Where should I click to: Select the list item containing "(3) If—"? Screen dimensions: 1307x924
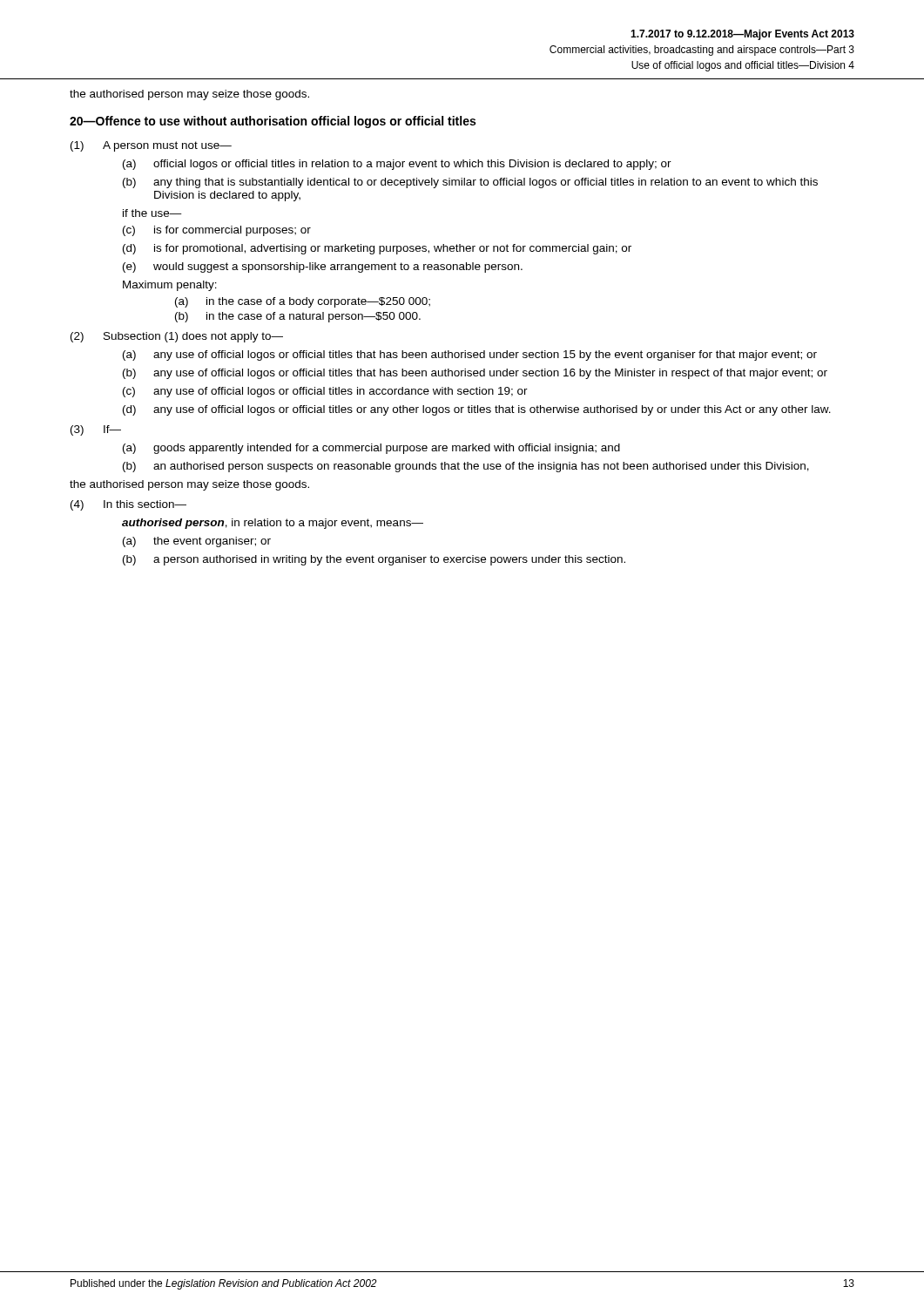tap(95, 429)
